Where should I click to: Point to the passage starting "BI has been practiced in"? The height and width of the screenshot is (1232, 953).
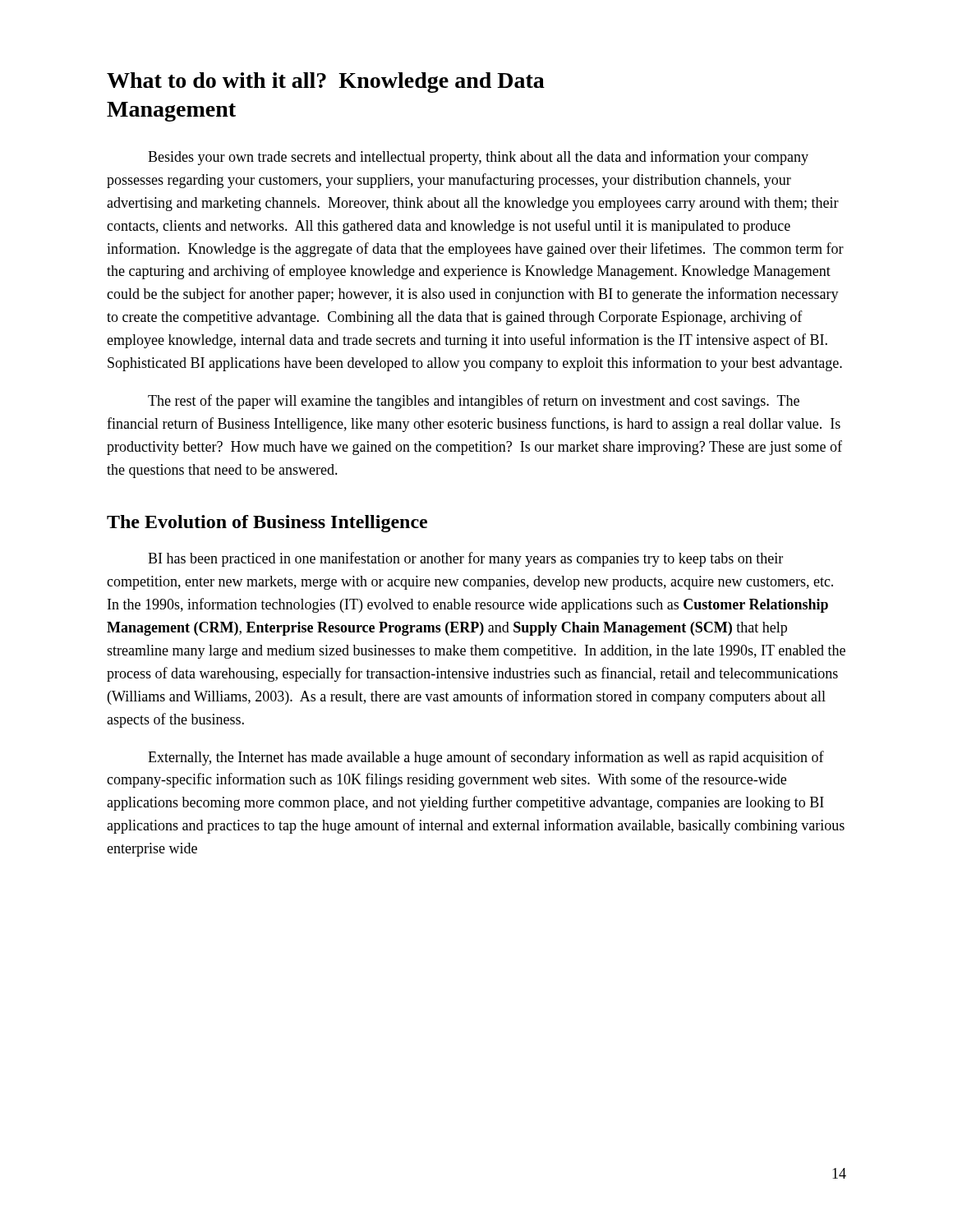click(x=476, y=705)
